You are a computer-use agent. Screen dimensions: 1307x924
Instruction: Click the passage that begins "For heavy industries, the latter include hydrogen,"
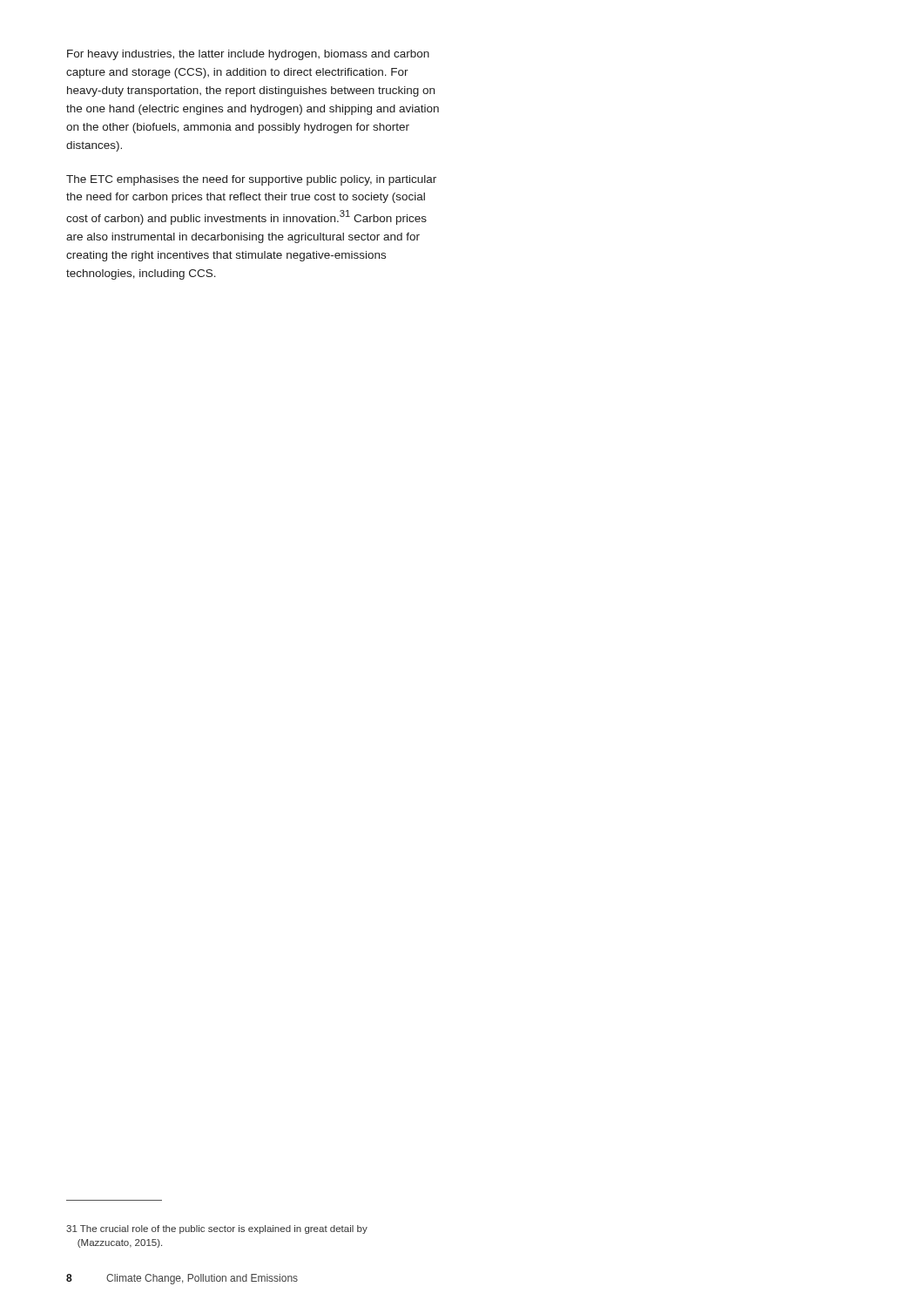pos(248,55)
